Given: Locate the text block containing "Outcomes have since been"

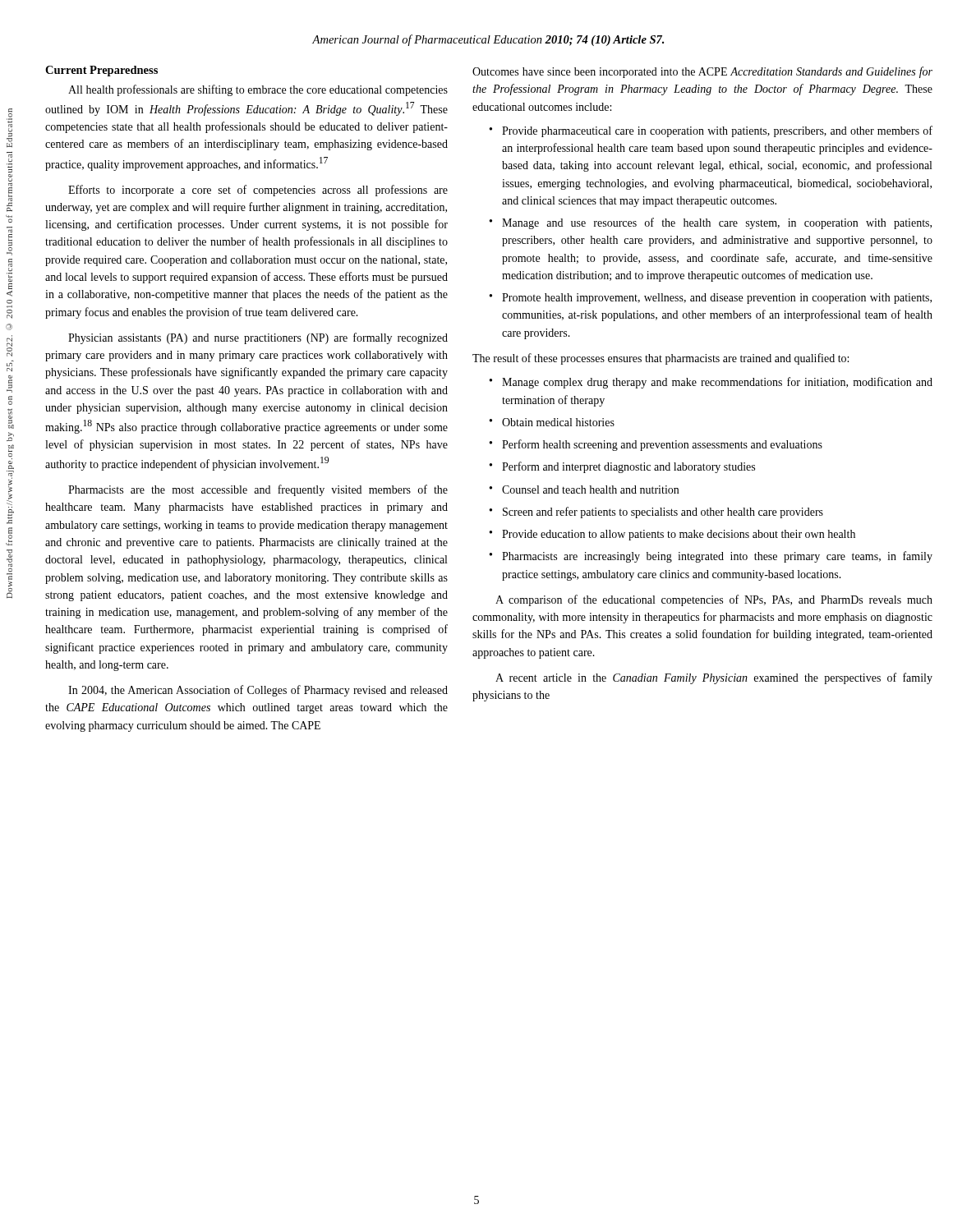Looking at the screenshot, I should 702,89.
